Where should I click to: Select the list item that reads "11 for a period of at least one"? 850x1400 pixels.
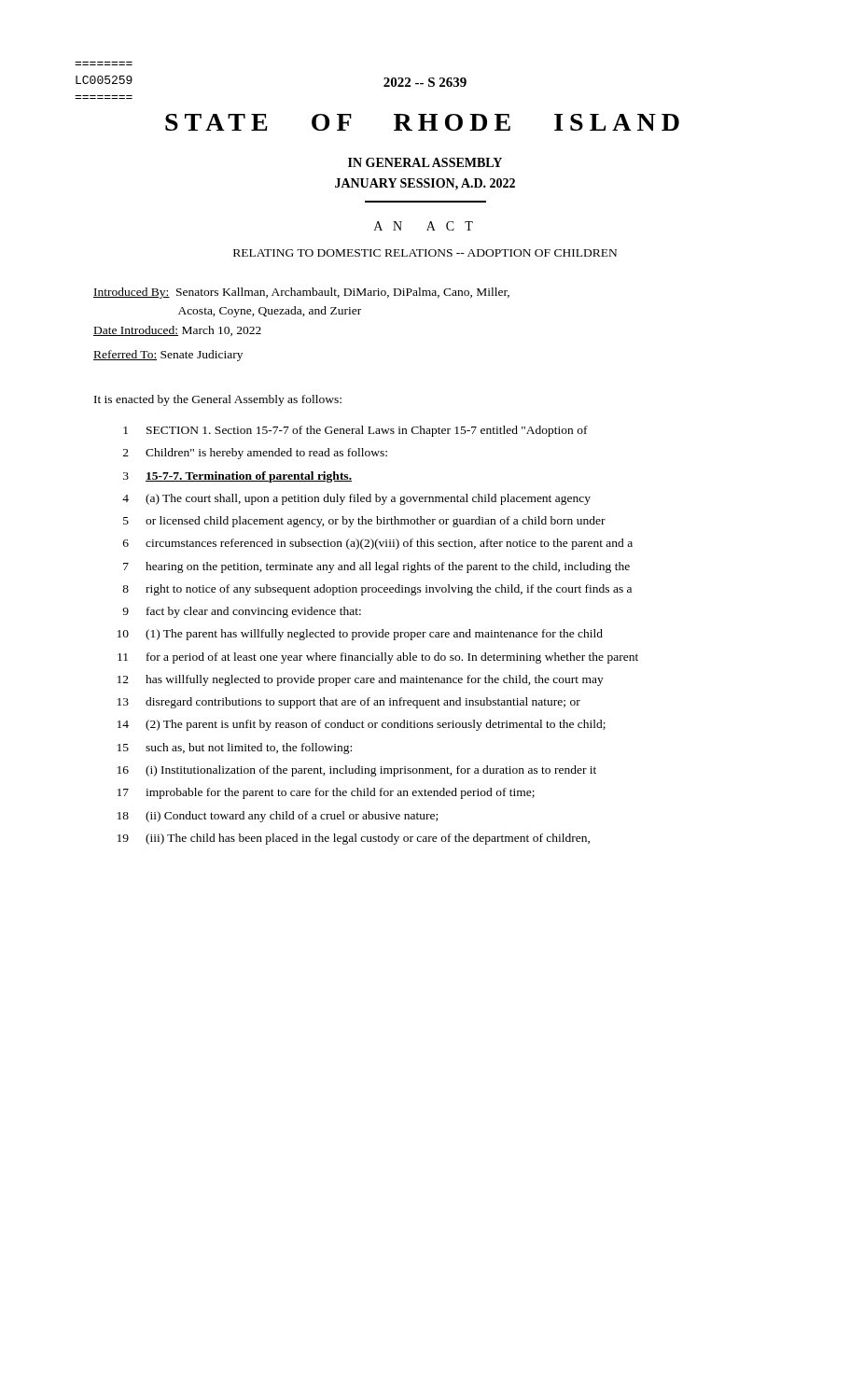[x=425, y=657]
